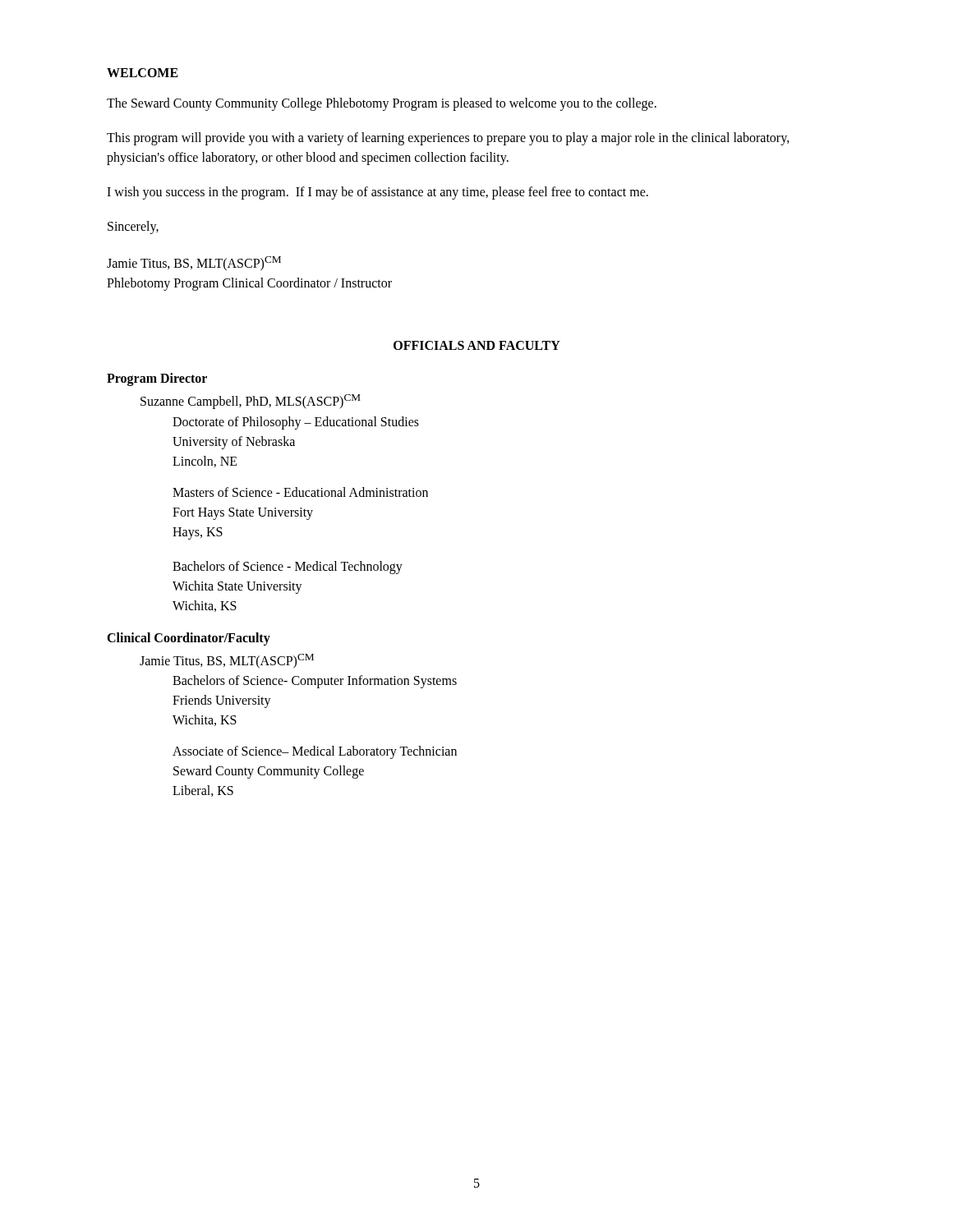Navigate to the block starting "This program will provide you with a"
953x1232 pixels.
(448, 147)
